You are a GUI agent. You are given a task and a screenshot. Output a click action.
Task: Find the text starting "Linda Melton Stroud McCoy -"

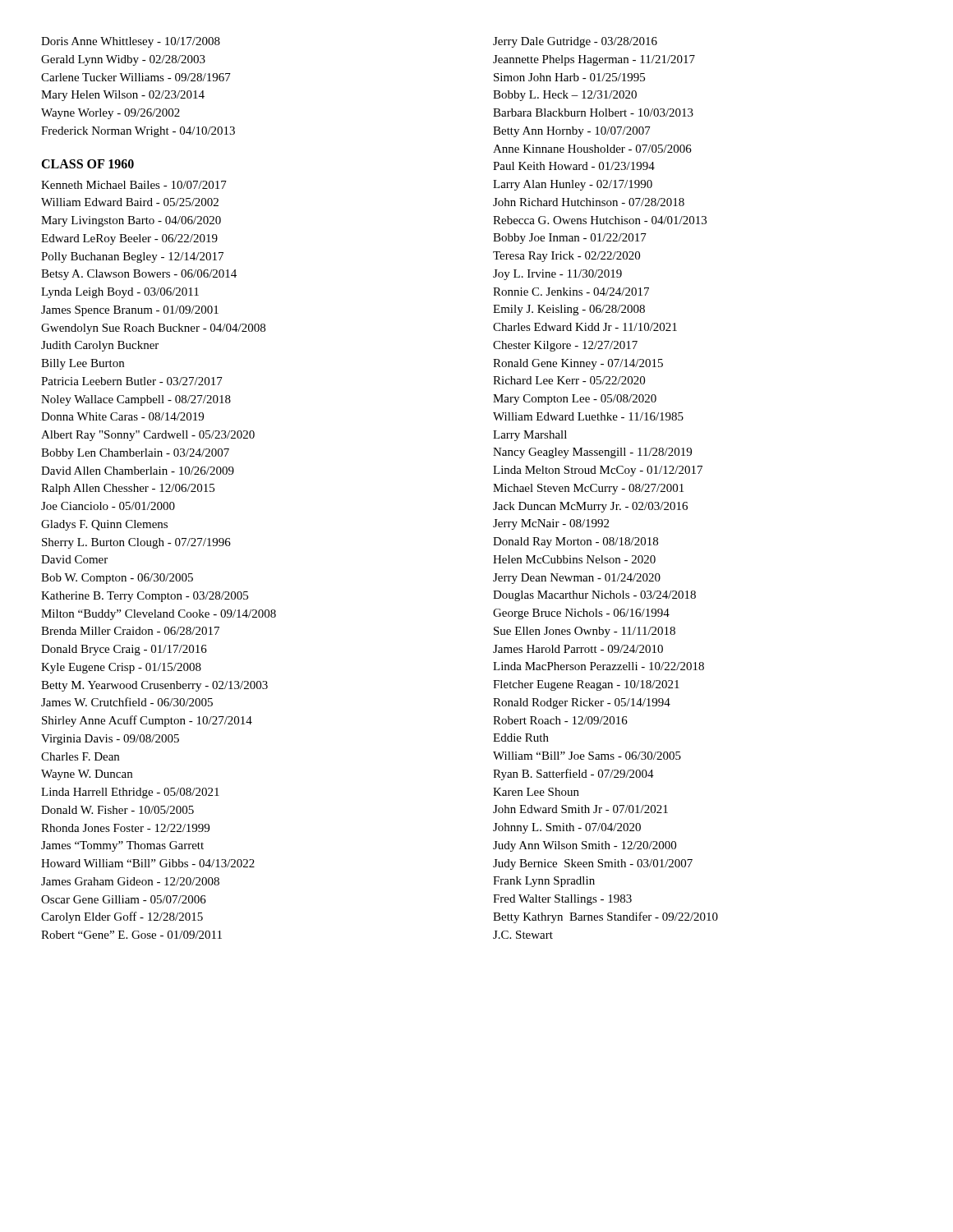tap(598, 470)
